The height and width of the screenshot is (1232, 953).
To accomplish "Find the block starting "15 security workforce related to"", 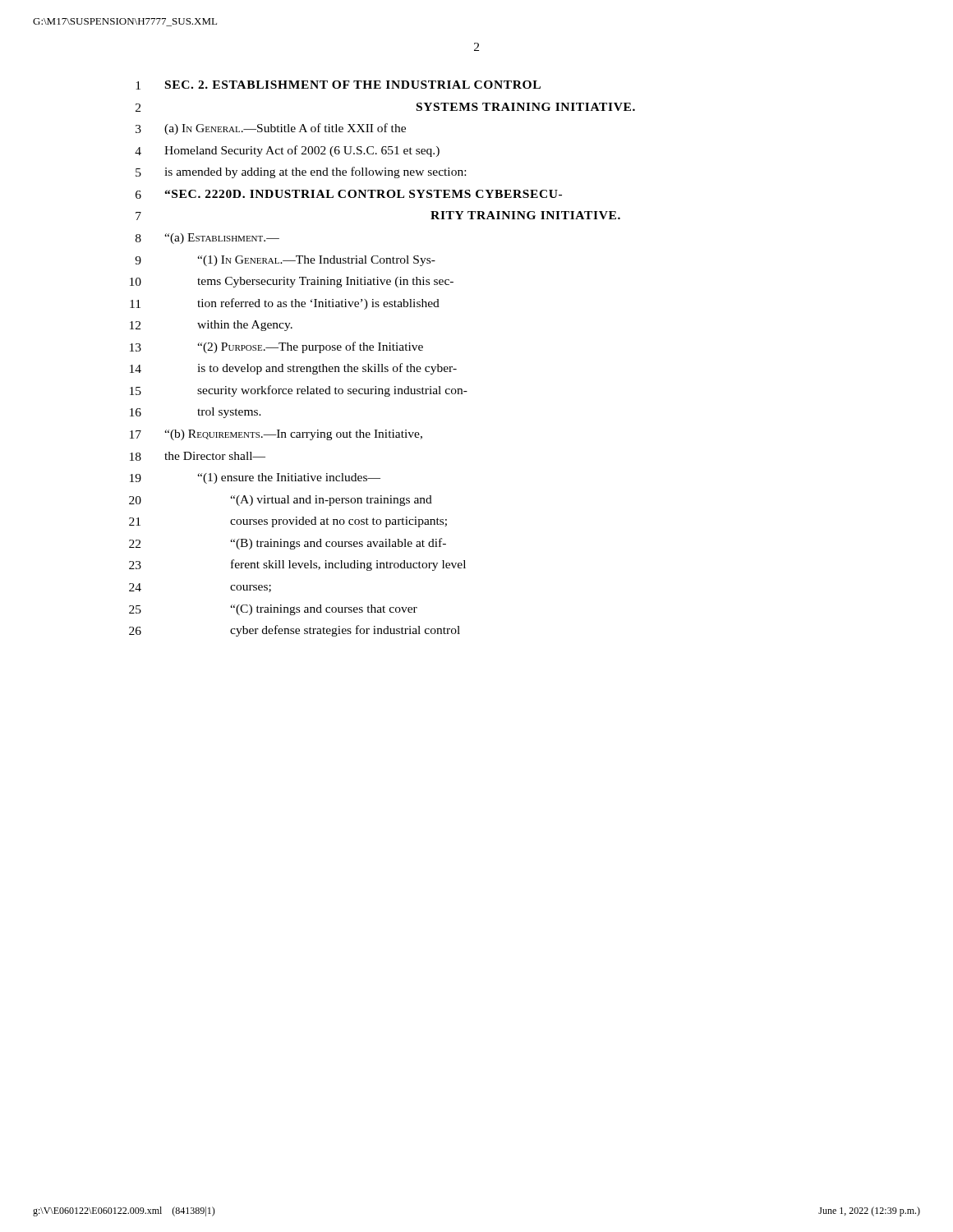I will coord(299,391).
